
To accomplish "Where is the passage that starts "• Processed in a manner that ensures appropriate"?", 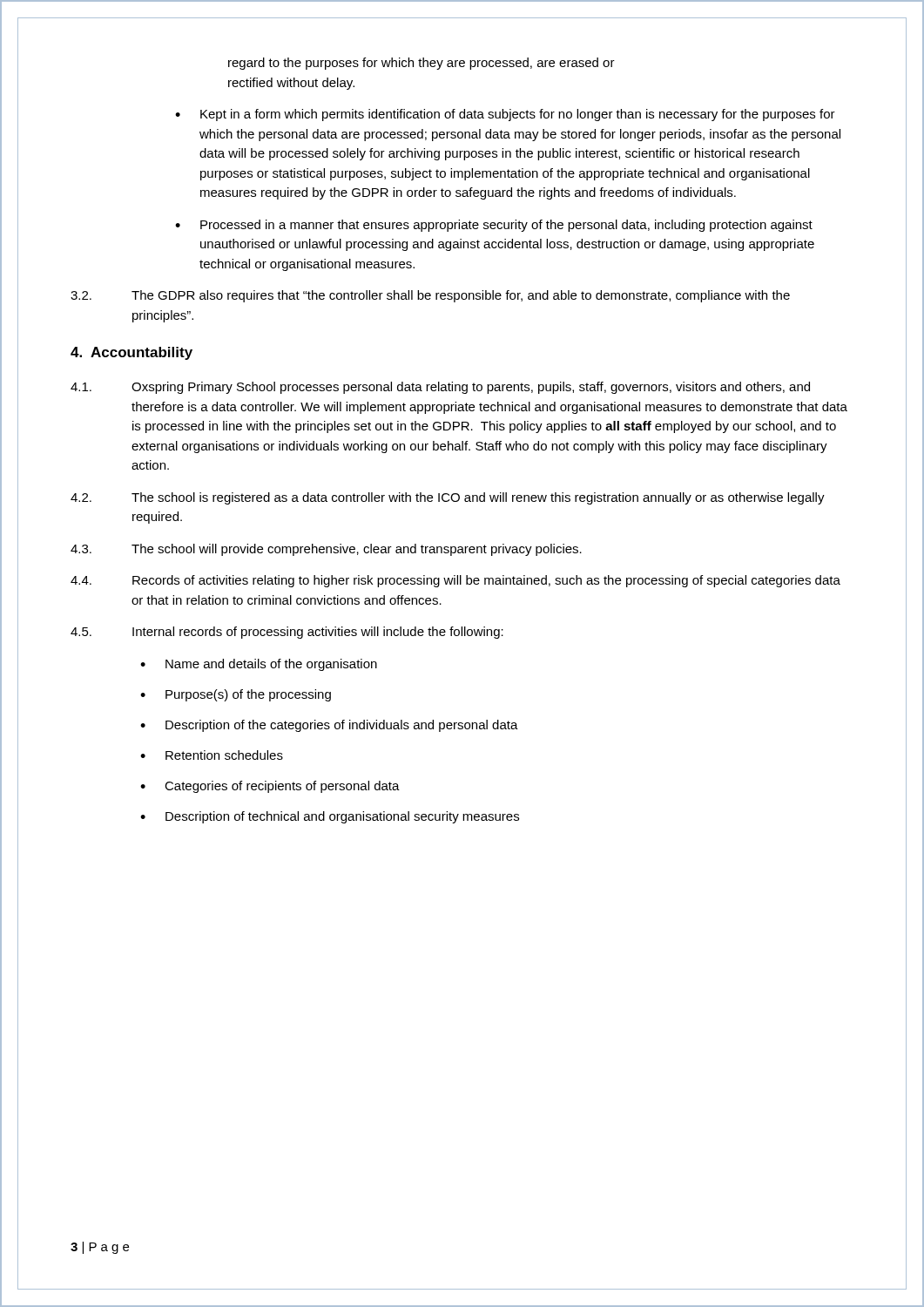I will [x=514, y=244].
